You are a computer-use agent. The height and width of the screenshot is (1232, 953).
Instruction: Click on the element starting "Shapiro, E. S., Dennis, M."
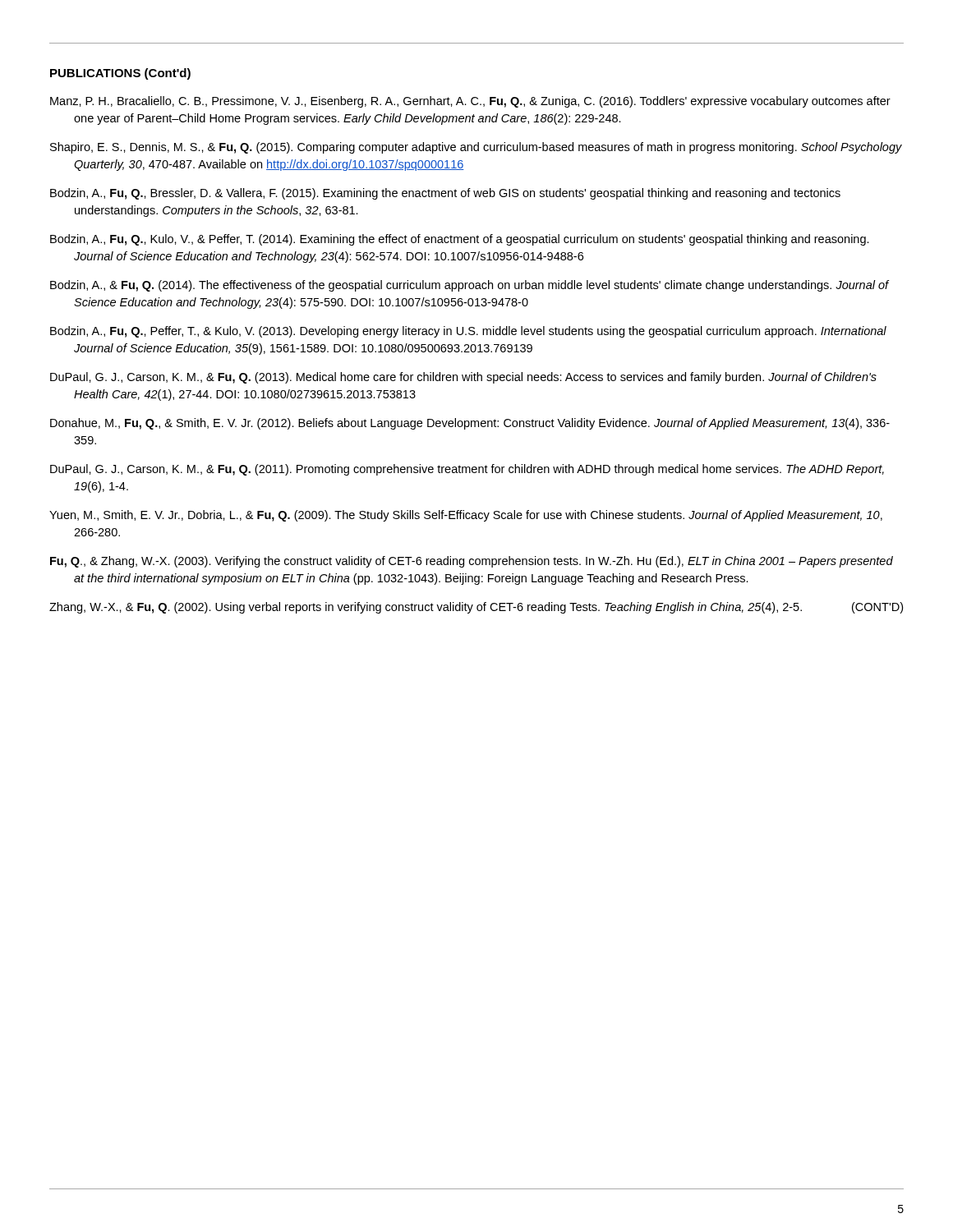coord(475,156)
